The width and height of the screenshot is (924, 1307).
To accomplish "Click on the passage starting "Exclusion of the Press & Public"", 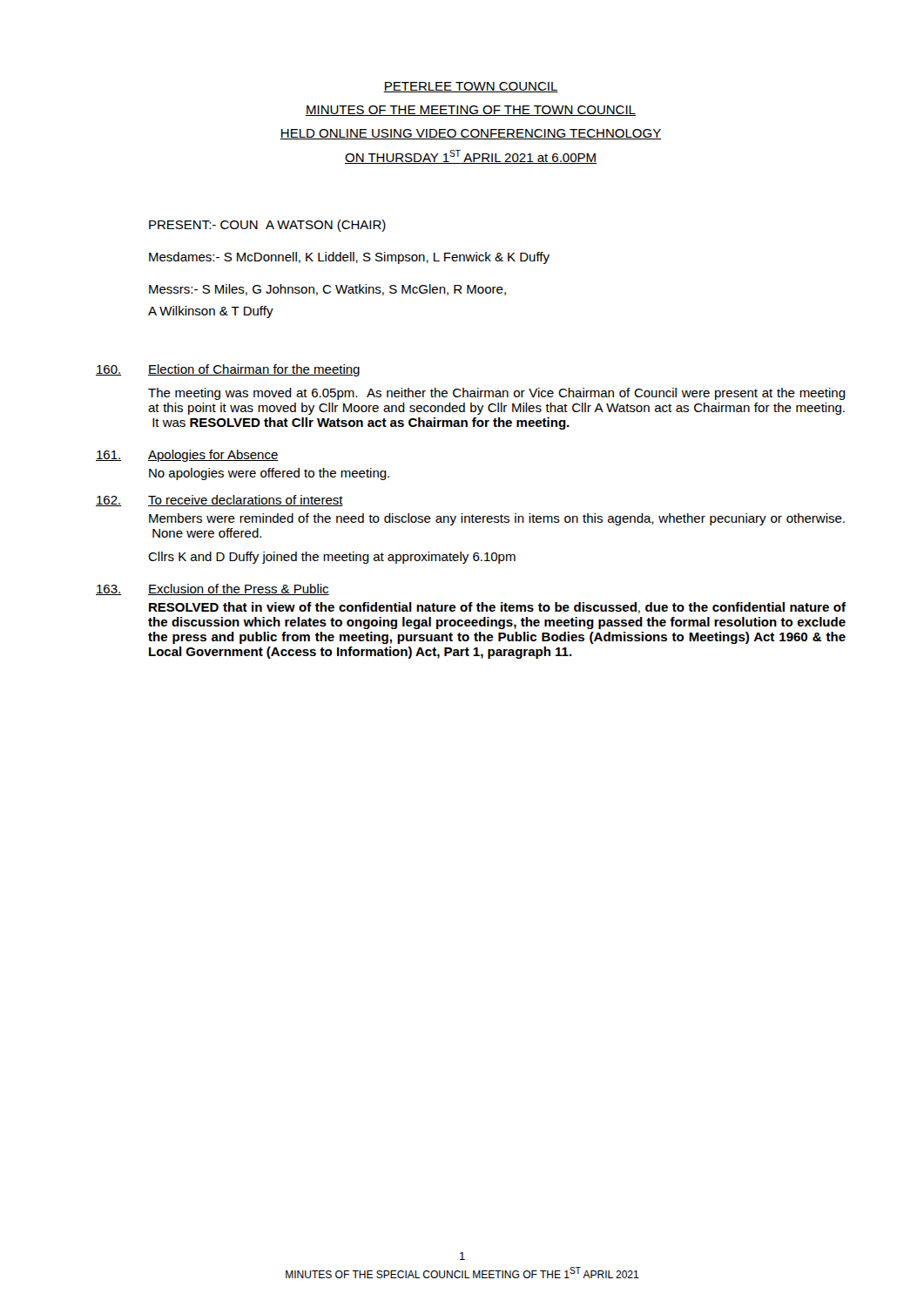I will tap(238, 589).
